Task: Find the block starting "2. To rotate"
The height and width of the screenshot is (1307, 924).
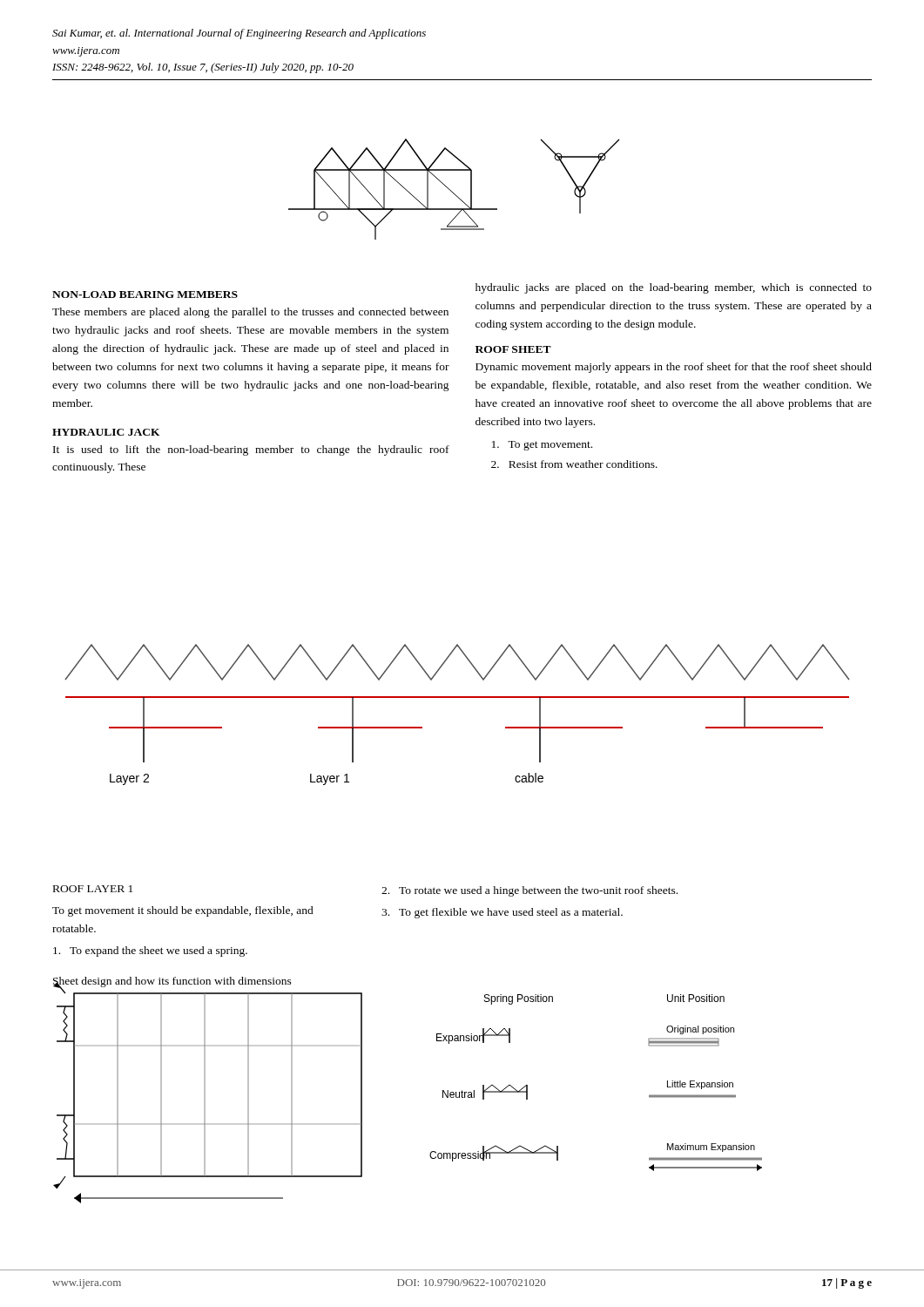Action: click(530, 890)
